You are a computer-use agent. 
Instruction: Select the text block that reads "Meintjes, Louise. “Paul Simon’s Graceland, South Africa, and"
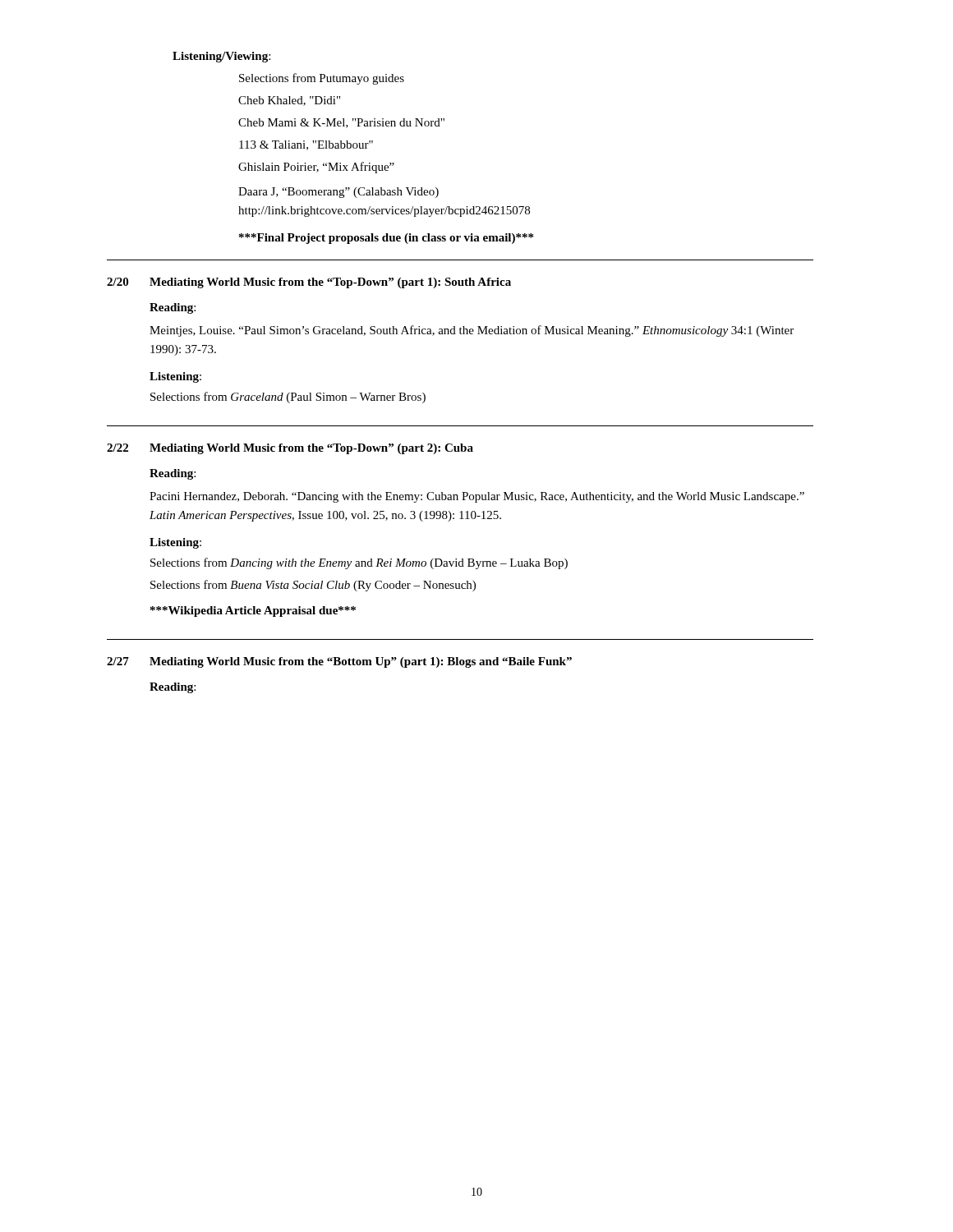coord(472,339)
